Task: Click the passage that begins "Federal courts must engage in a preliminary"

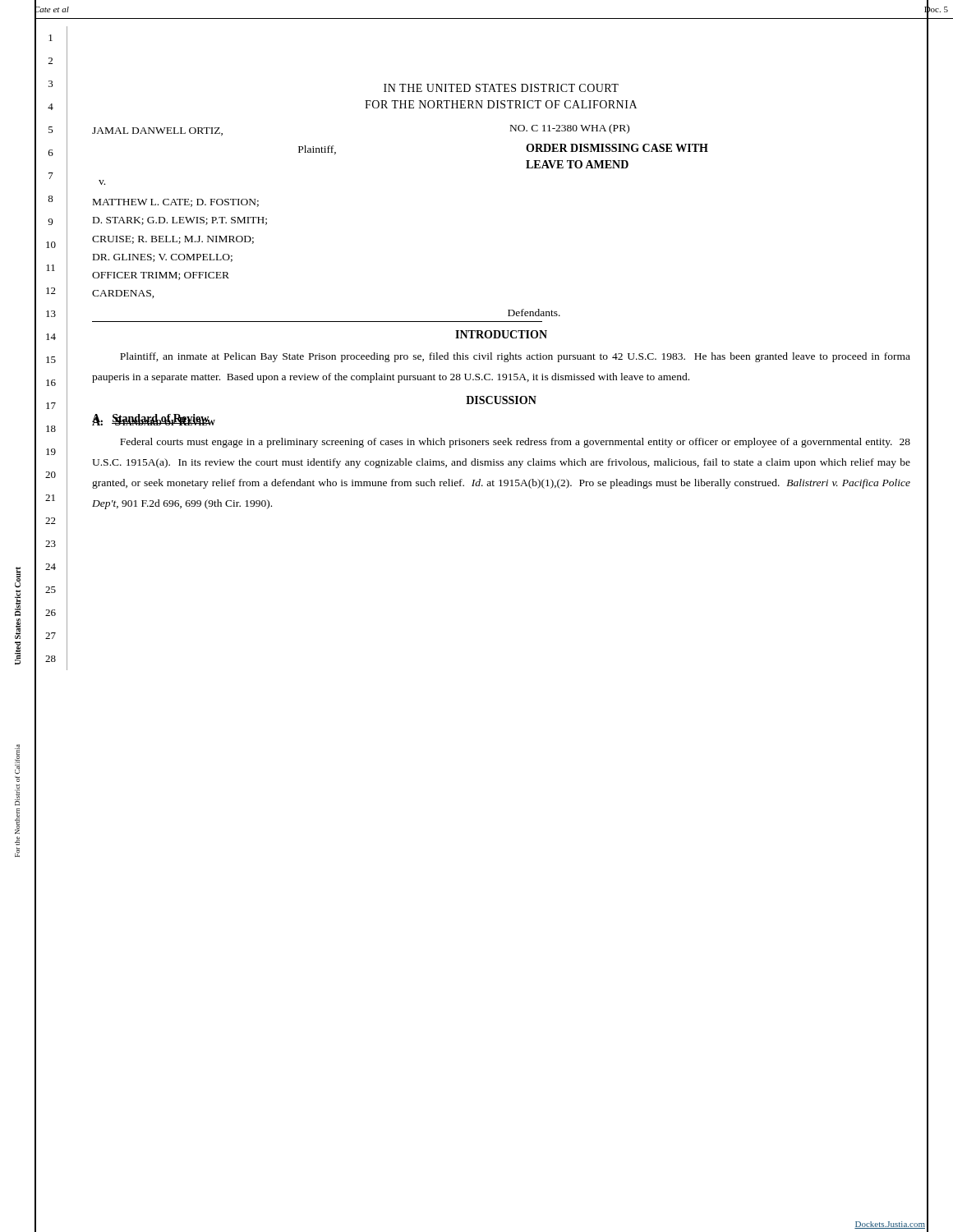Action: [x=501, y=473]
